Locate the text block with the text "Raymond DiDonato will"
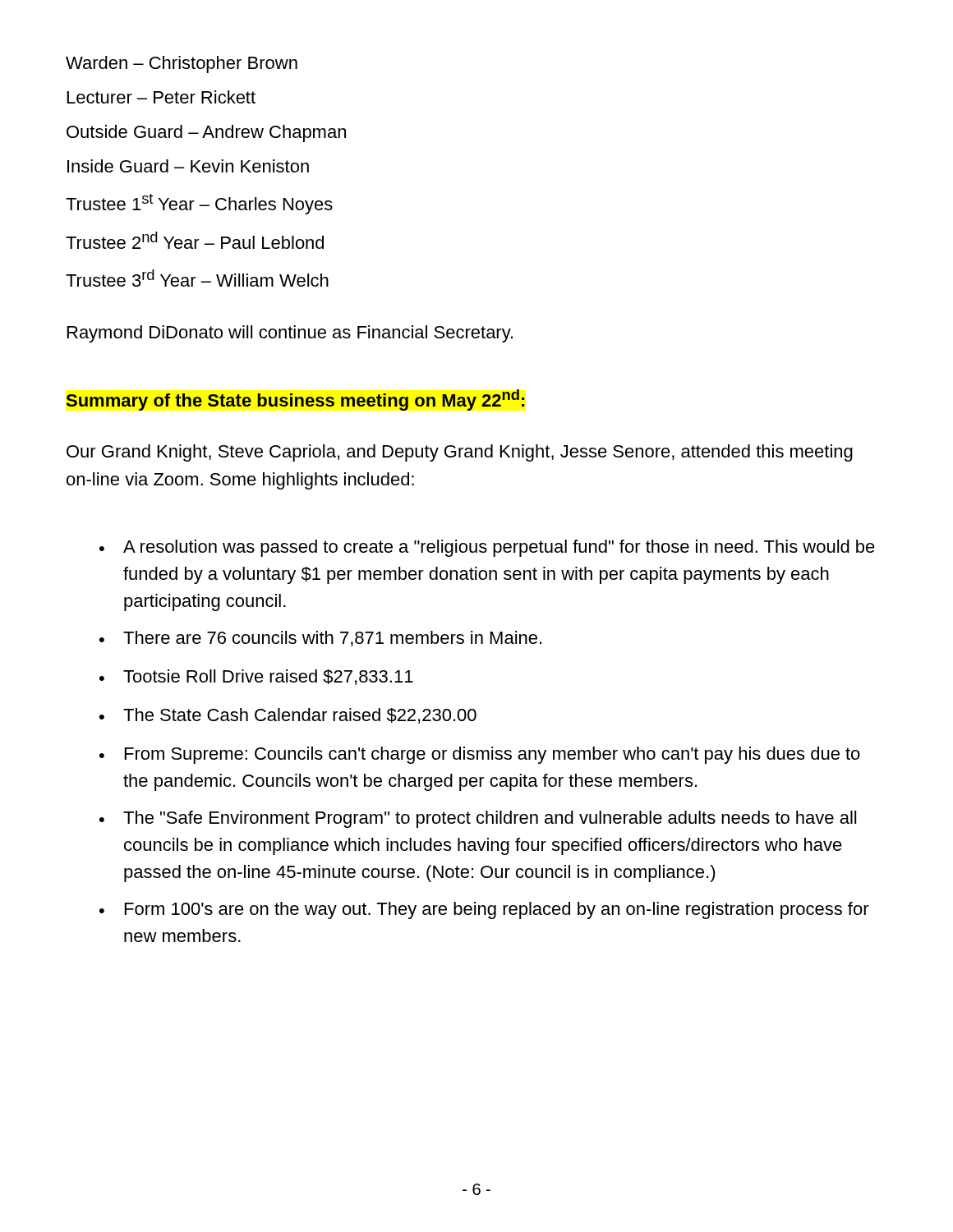953x1232 pixels. point(290,332)
